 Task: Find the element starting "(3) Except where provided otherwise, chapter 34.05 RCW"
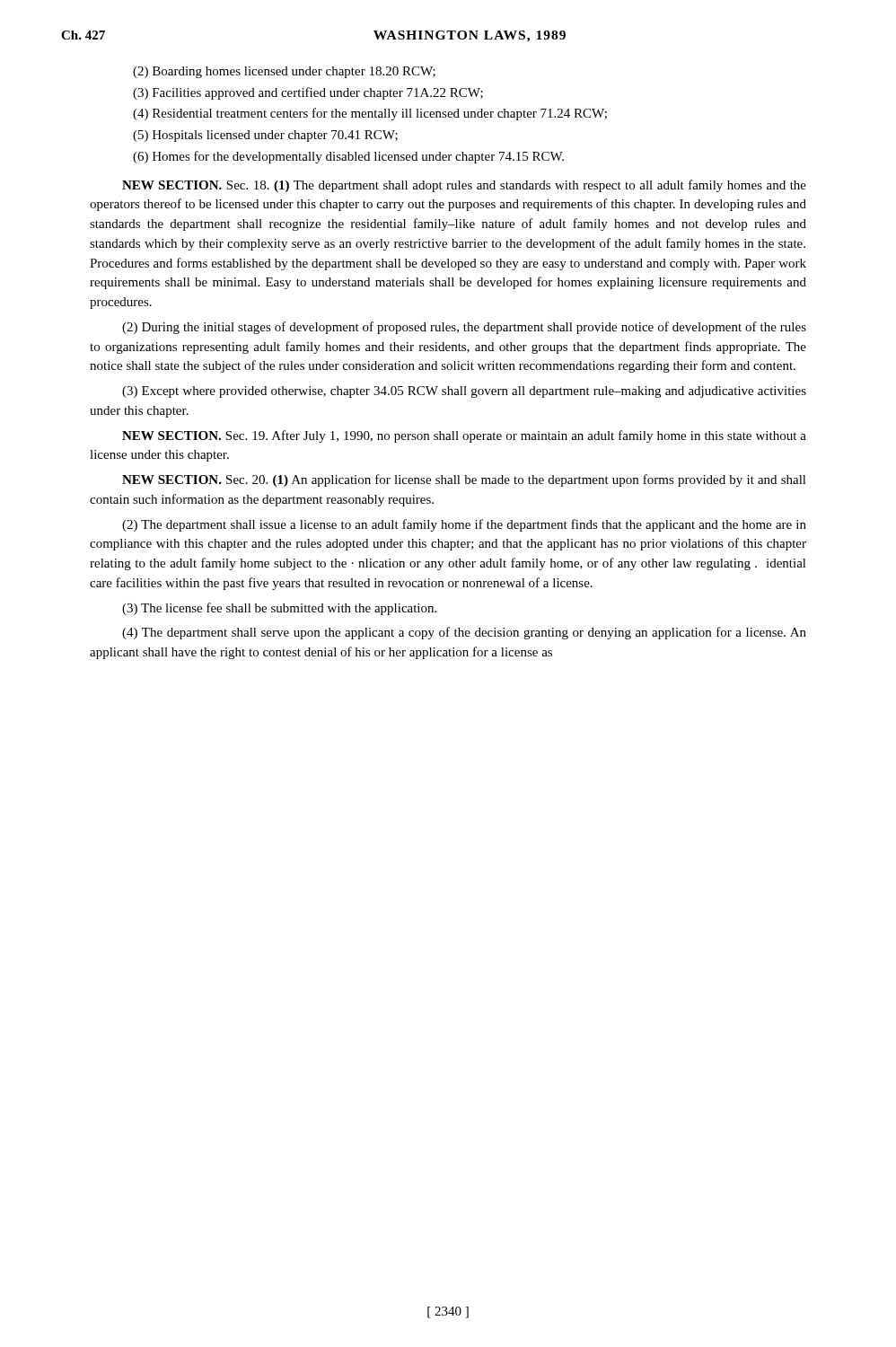(448, 400)
